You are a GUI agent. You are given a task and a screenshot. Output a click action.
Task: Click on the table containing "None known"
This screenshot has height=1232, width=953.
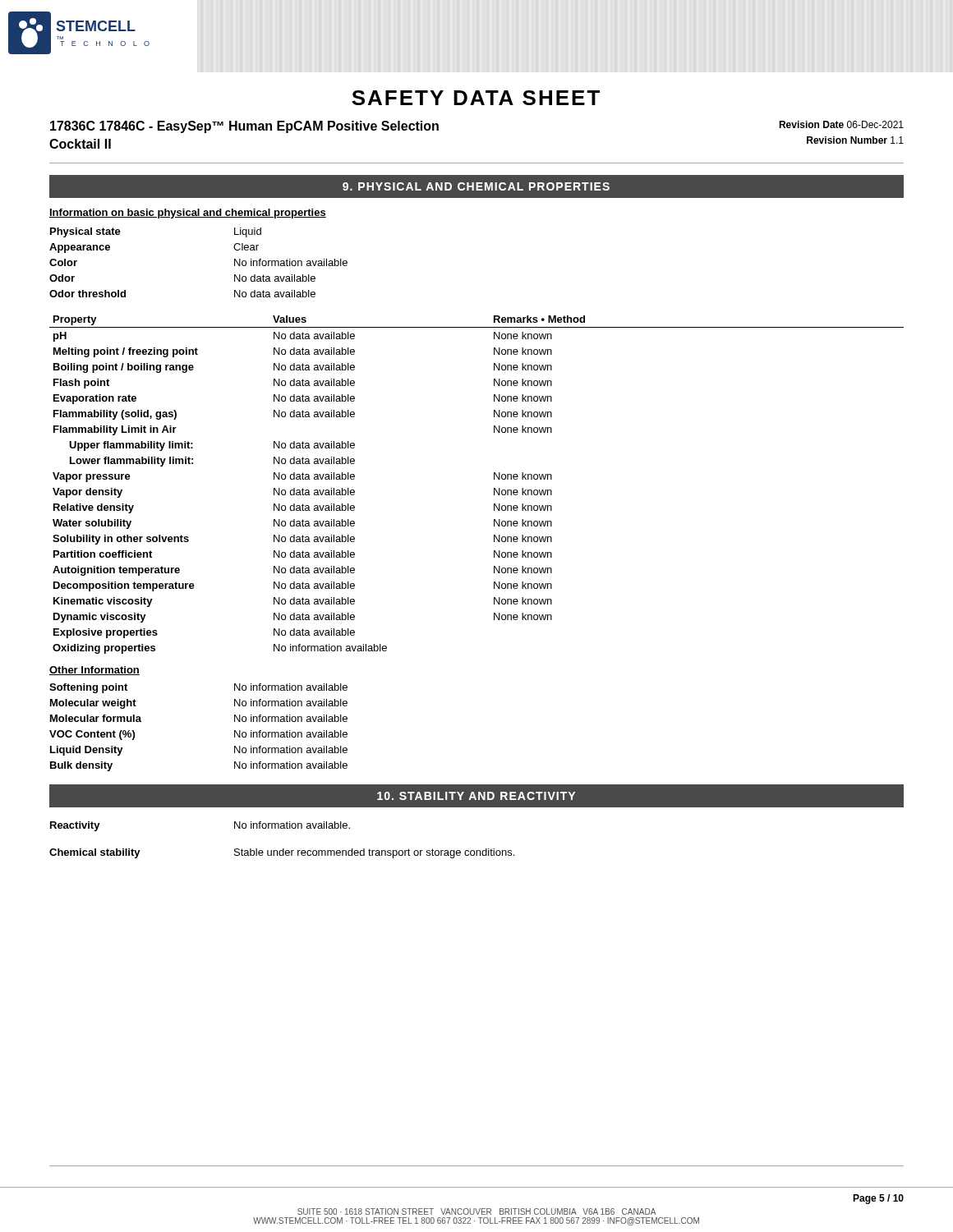pos(476,483)
